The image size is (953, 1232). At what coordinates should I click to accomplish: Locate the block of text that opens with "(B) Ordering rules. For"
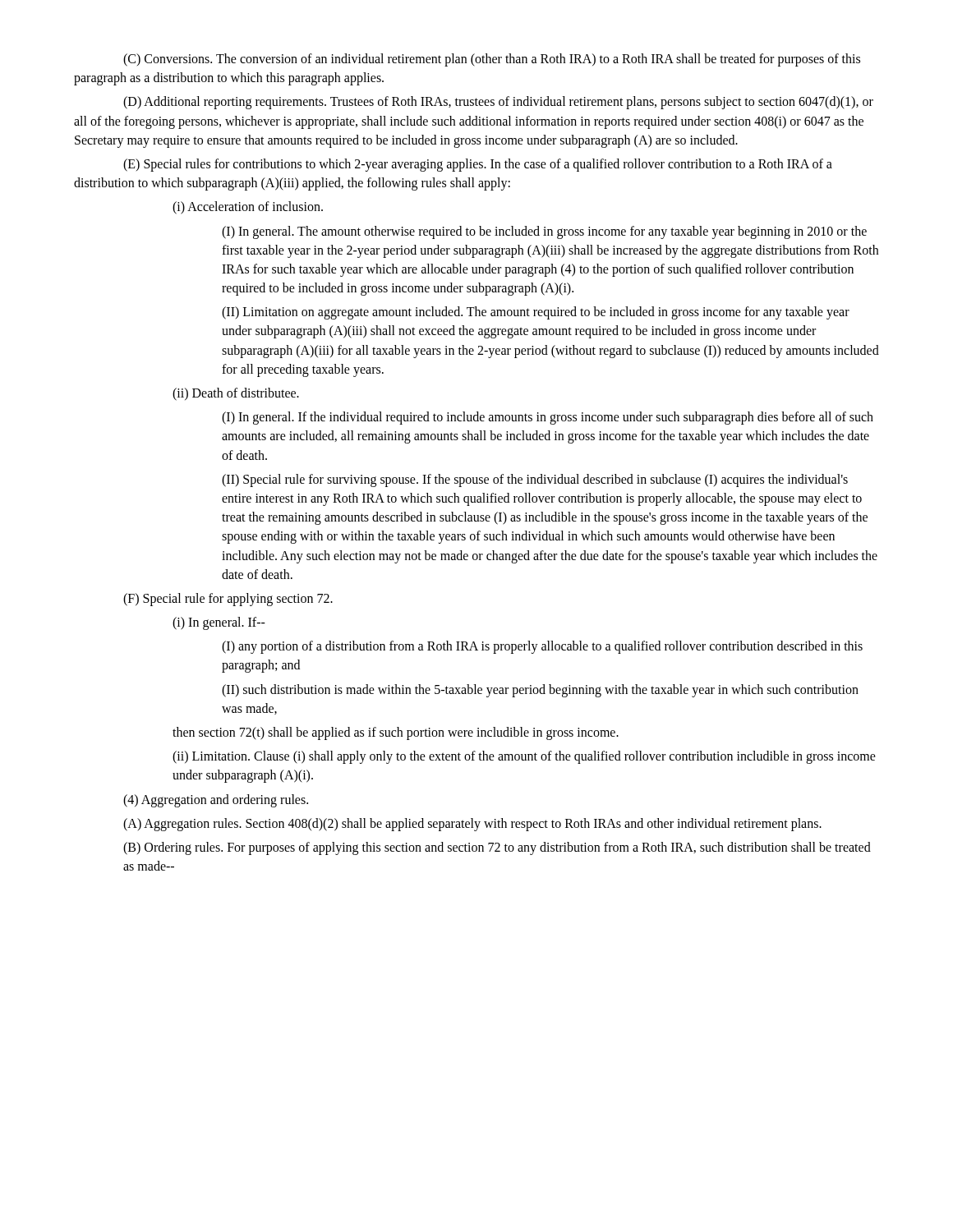point(476,857)
